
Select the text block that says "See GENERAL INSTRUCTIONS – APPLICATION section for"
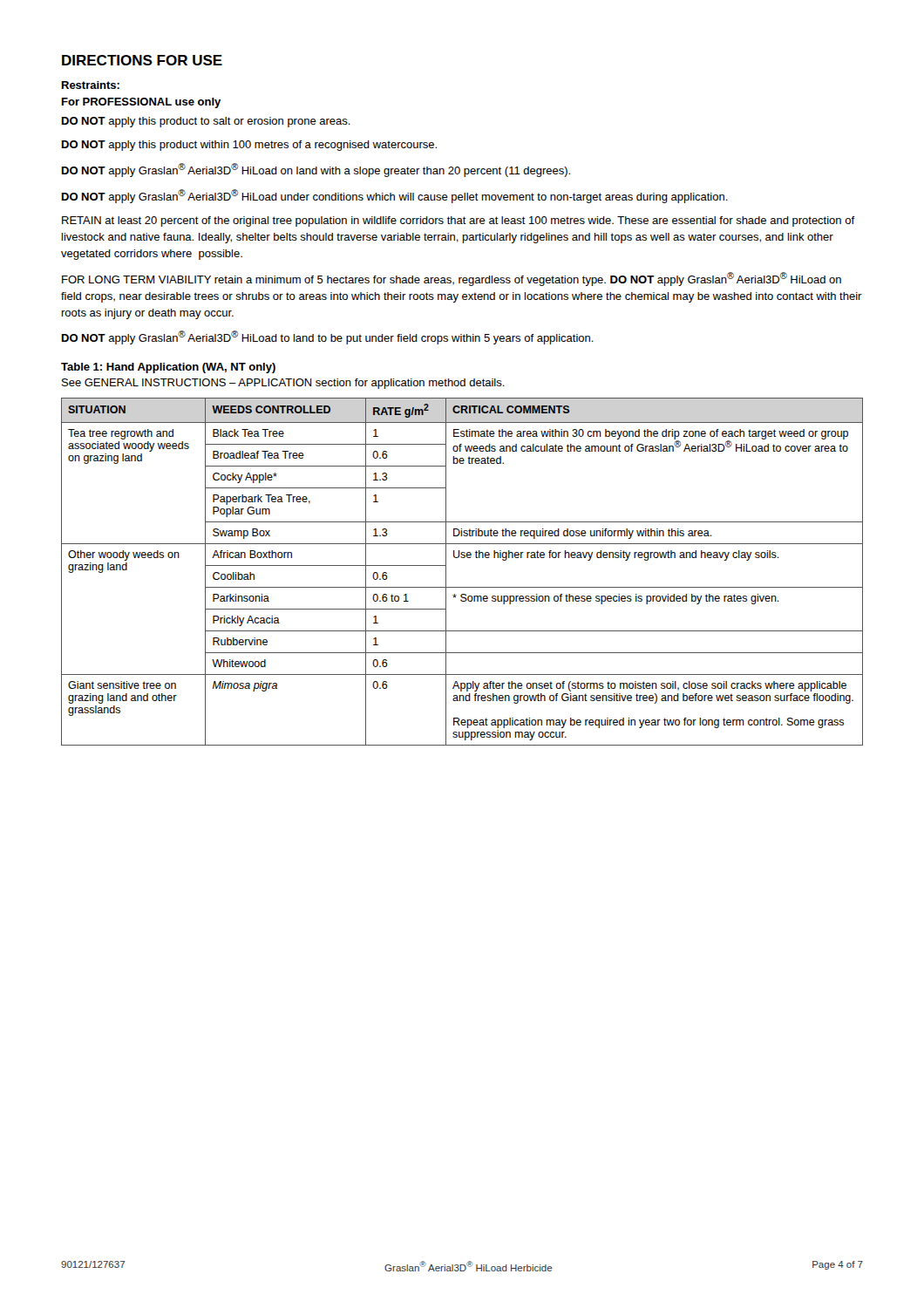[x=283, y=382]
